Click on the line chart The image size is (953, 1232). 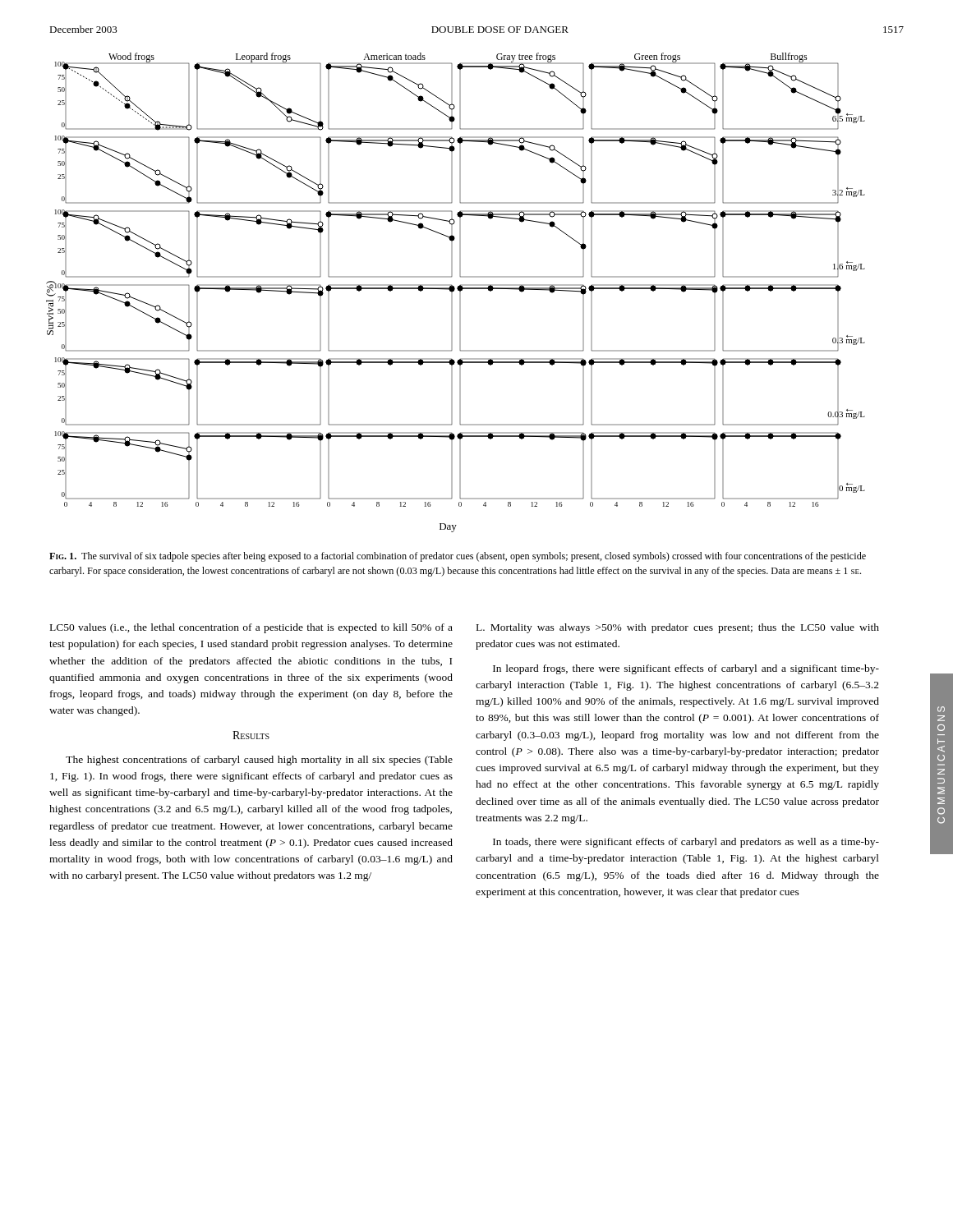click(464, 292)
